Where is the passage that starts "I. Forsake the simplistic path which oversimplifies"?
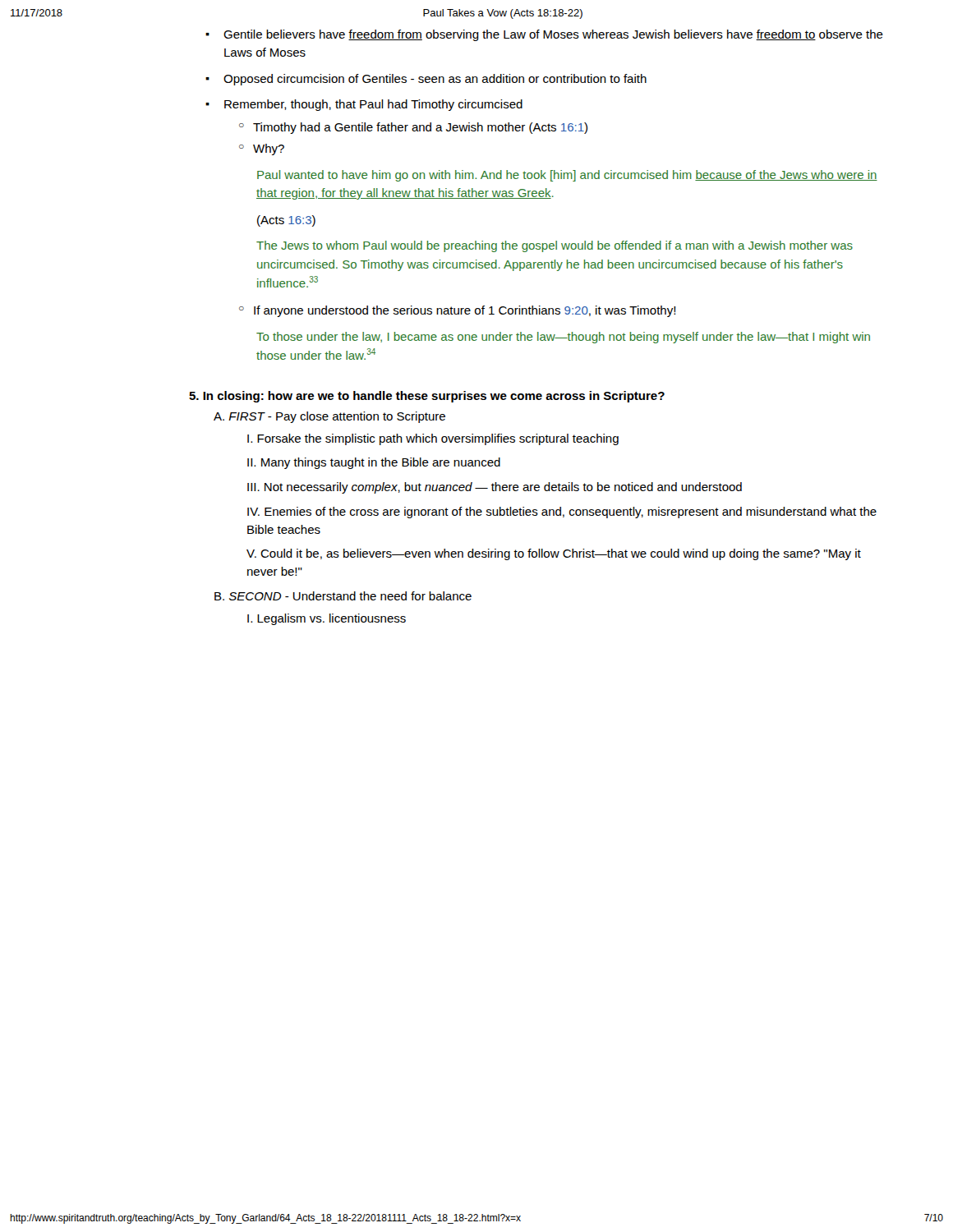Viewport: 953px width, 1232px height. [x=433, y=438]
